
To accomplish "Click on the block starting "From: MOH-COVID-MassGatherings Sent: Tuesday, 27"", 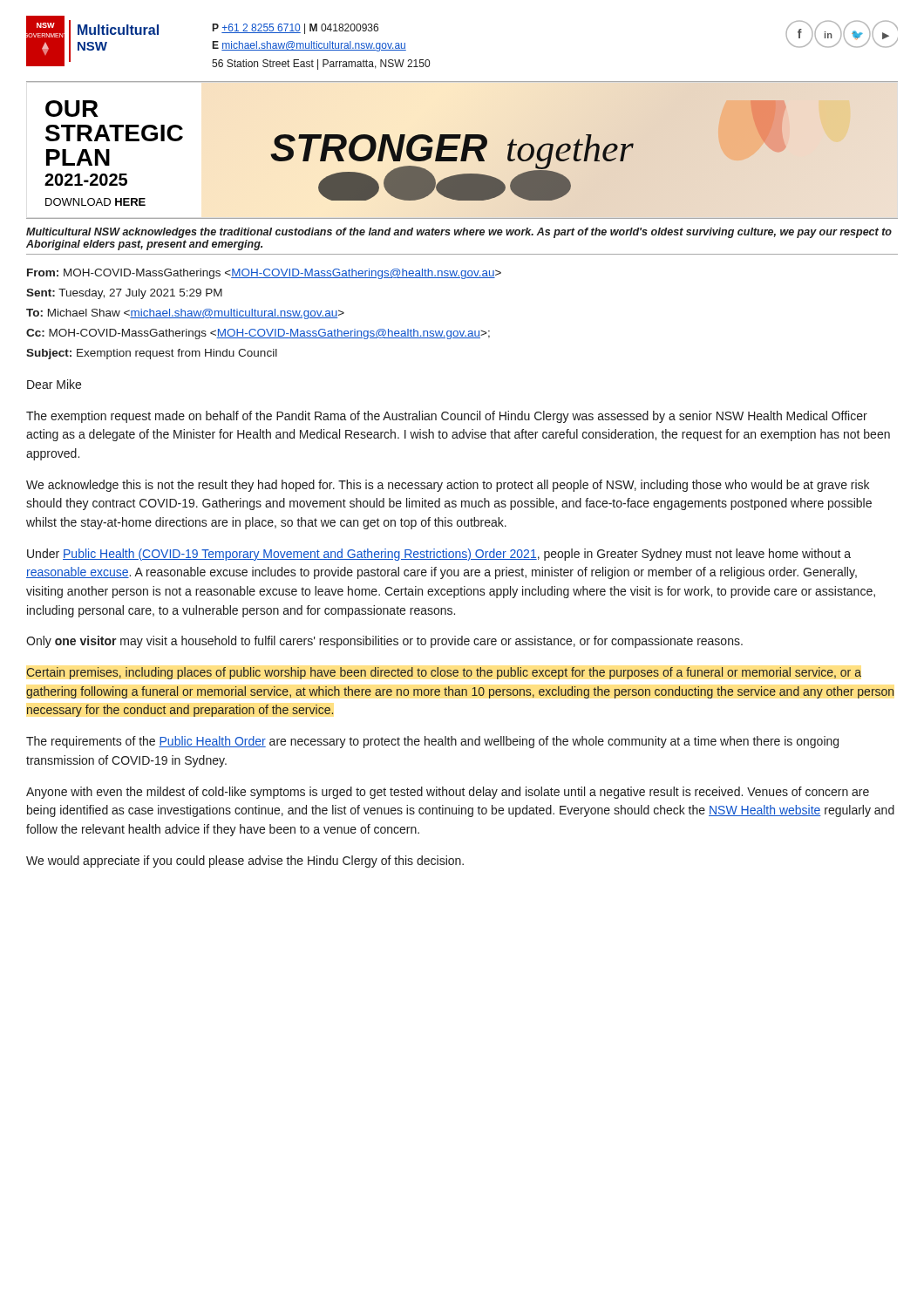I will tap(264, 313).
